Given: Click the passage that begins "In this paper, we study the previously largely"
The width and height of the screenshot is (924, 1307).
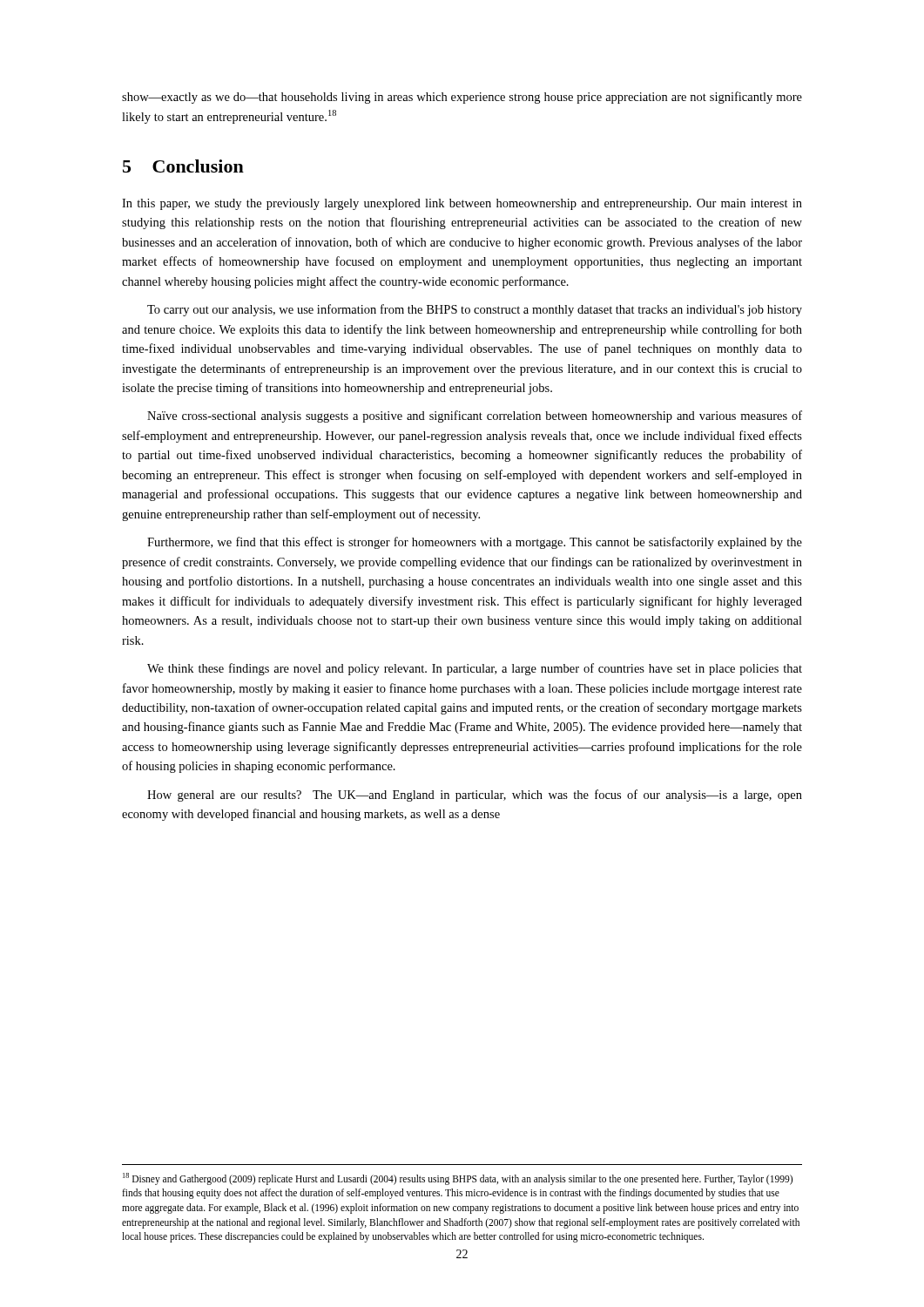Looking at the screenshot, I should tap(462, 242).
